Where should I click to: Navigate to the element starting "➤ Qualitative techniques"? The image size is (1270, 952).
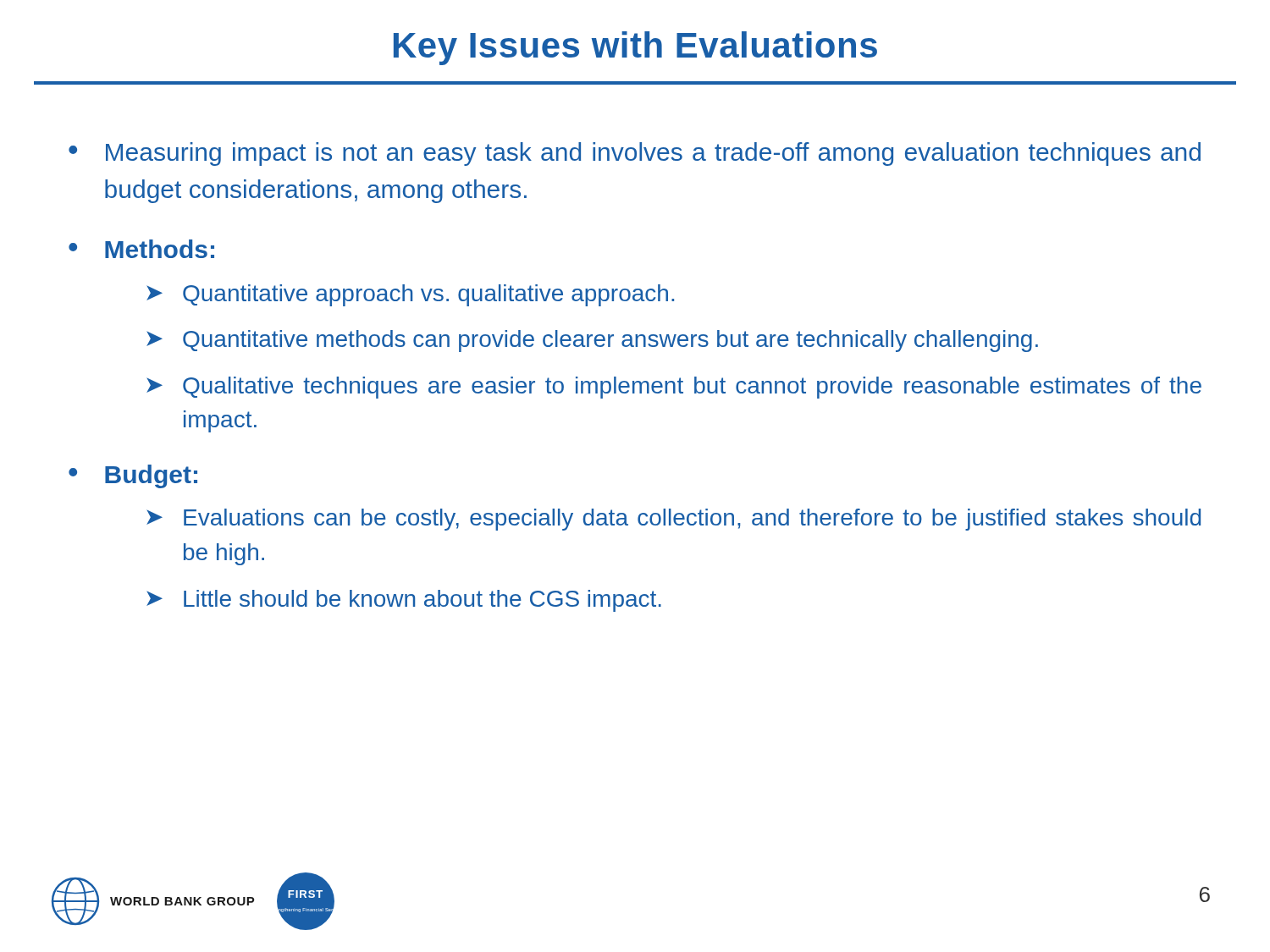click(673, 403)
